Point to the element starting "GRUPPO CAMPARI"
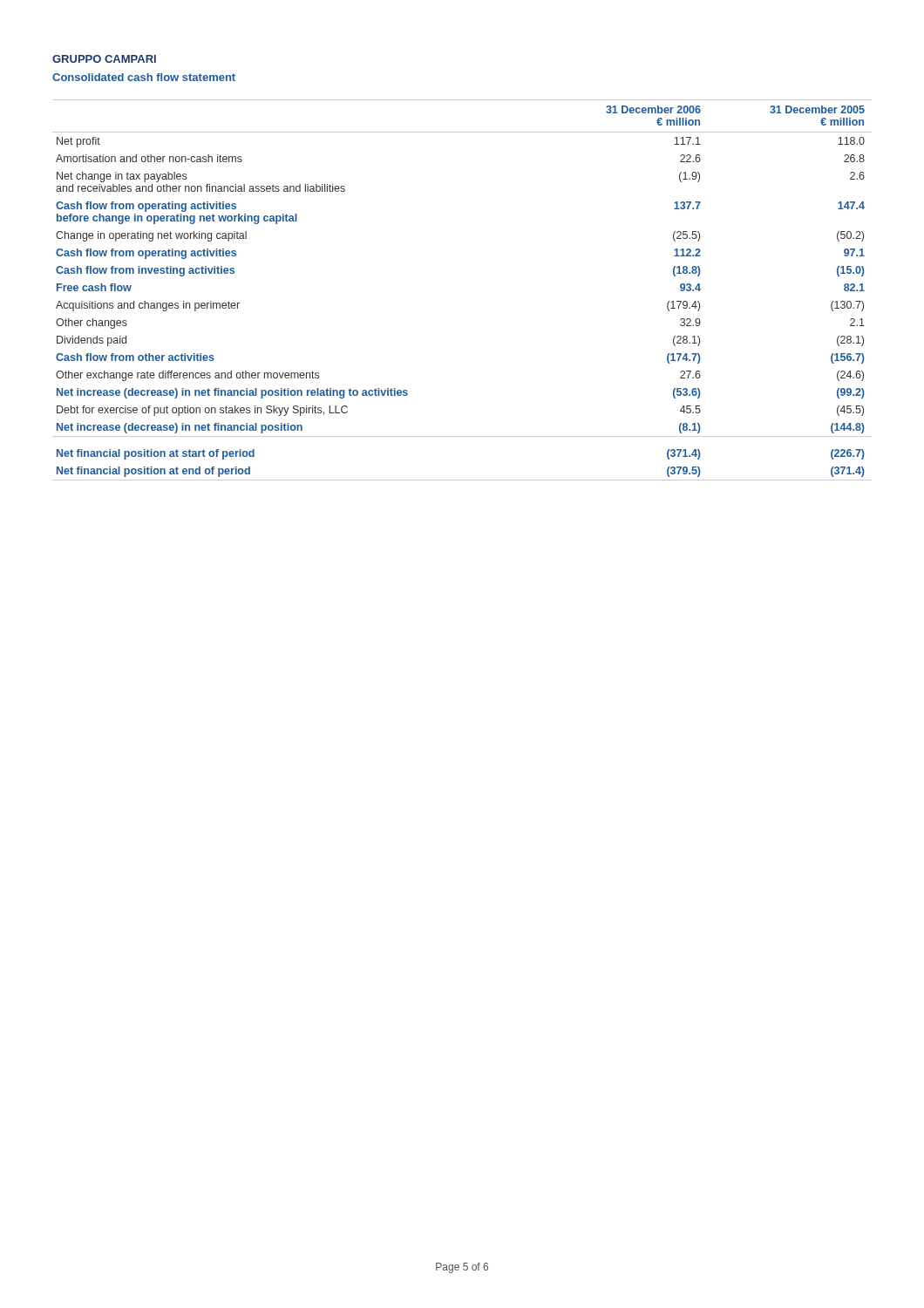 click(x=104, y=59)
